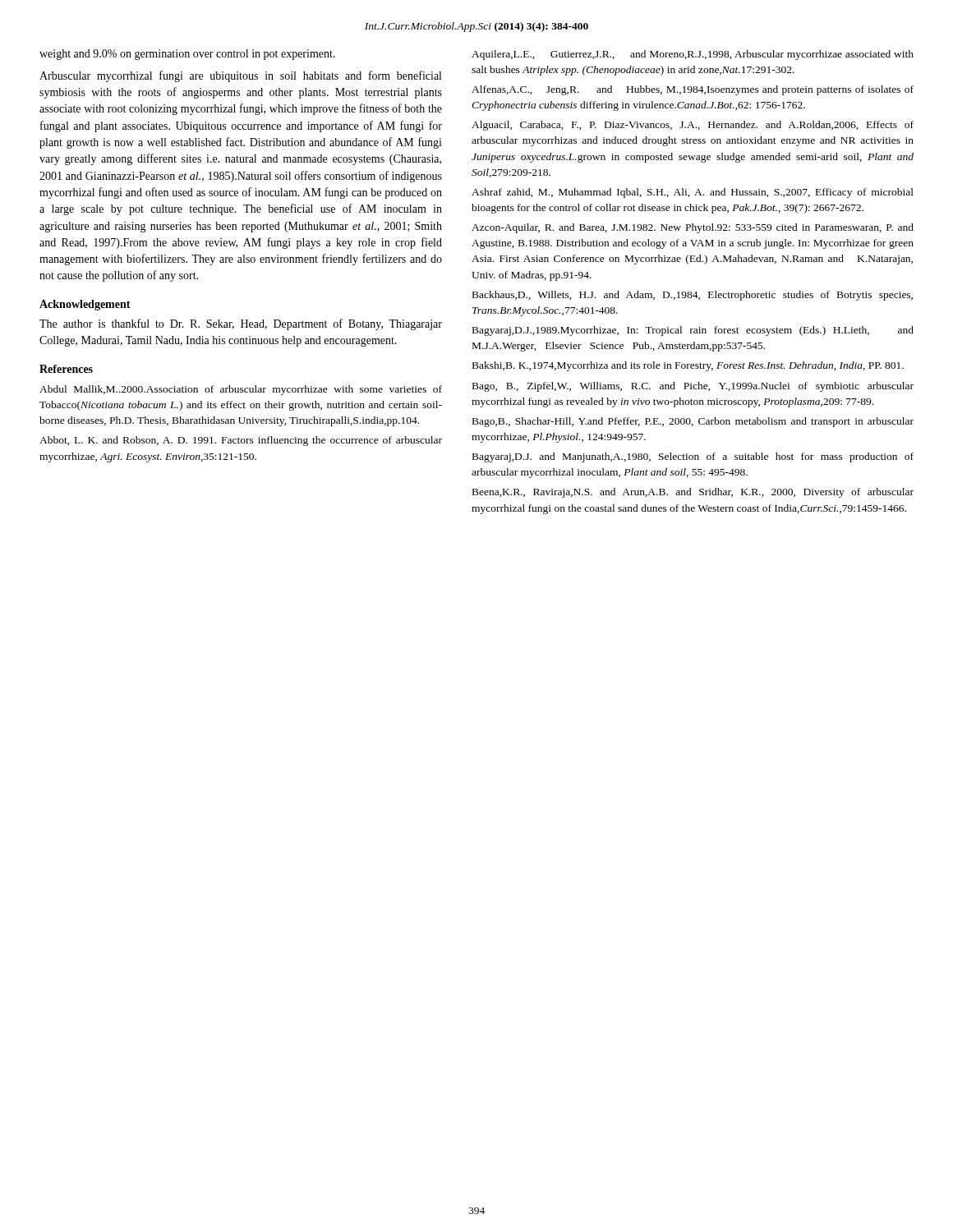The width and height of the screenshot is (953, 1232).
Task: Point to the block beginning "Backhaus,D., Willets, H.J."
Action: point(693,302)
